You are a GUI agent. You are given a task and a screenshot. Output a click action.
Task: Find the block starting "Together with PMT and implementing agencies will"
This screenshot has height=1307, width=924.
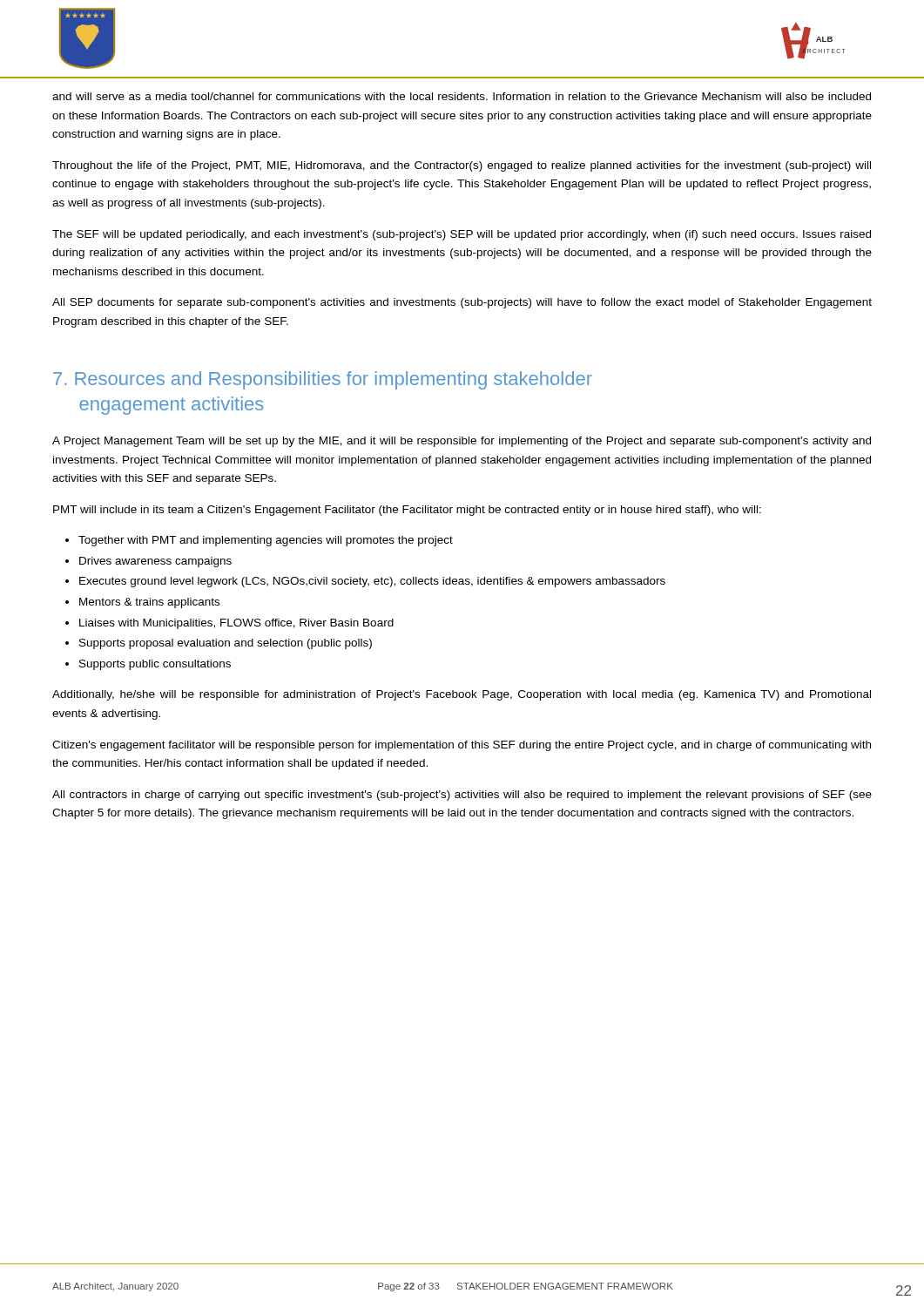(x=265, y=540)
